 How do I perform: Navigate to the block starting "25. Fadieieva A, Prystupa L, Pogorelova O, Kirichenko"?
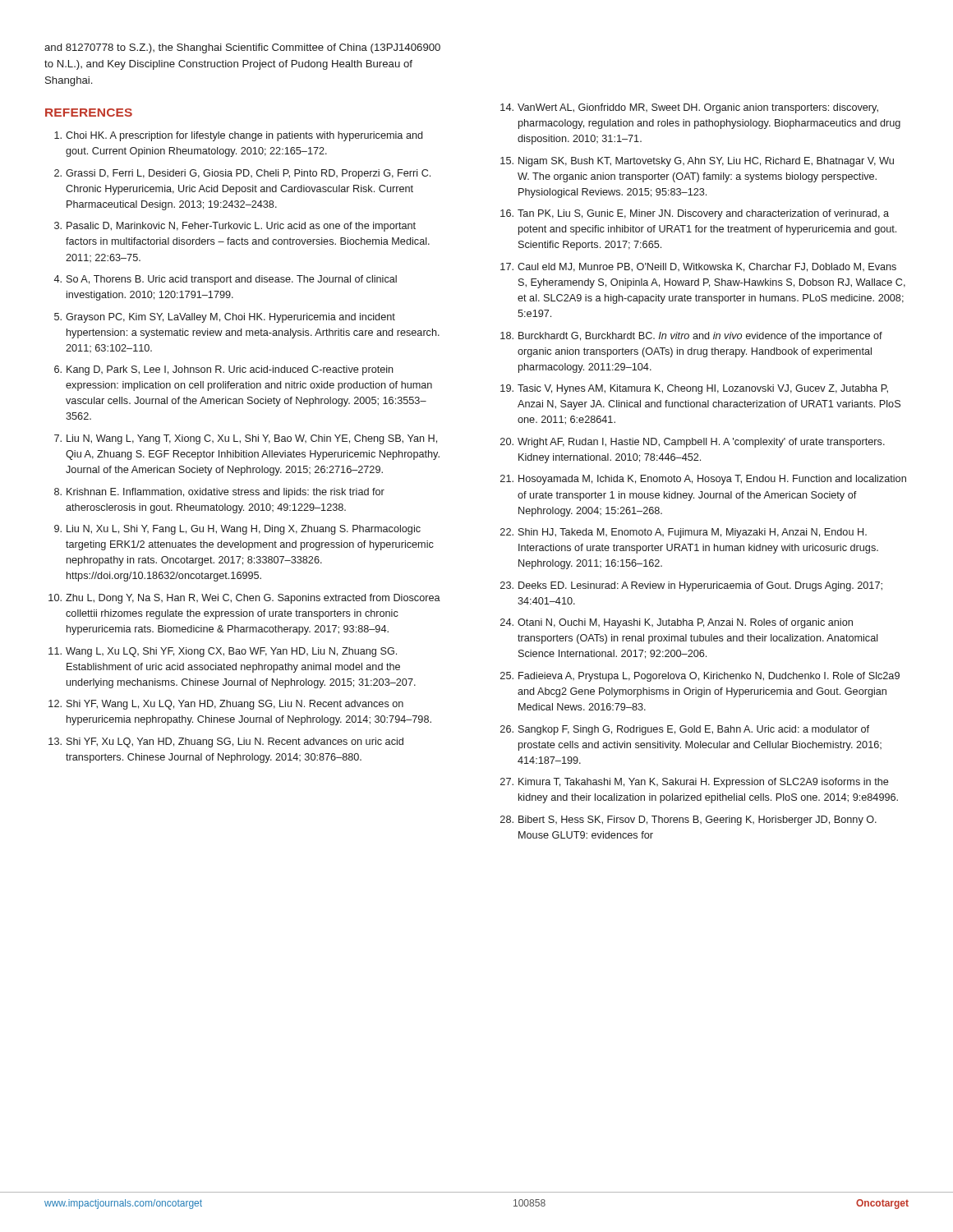coord(702,692)
